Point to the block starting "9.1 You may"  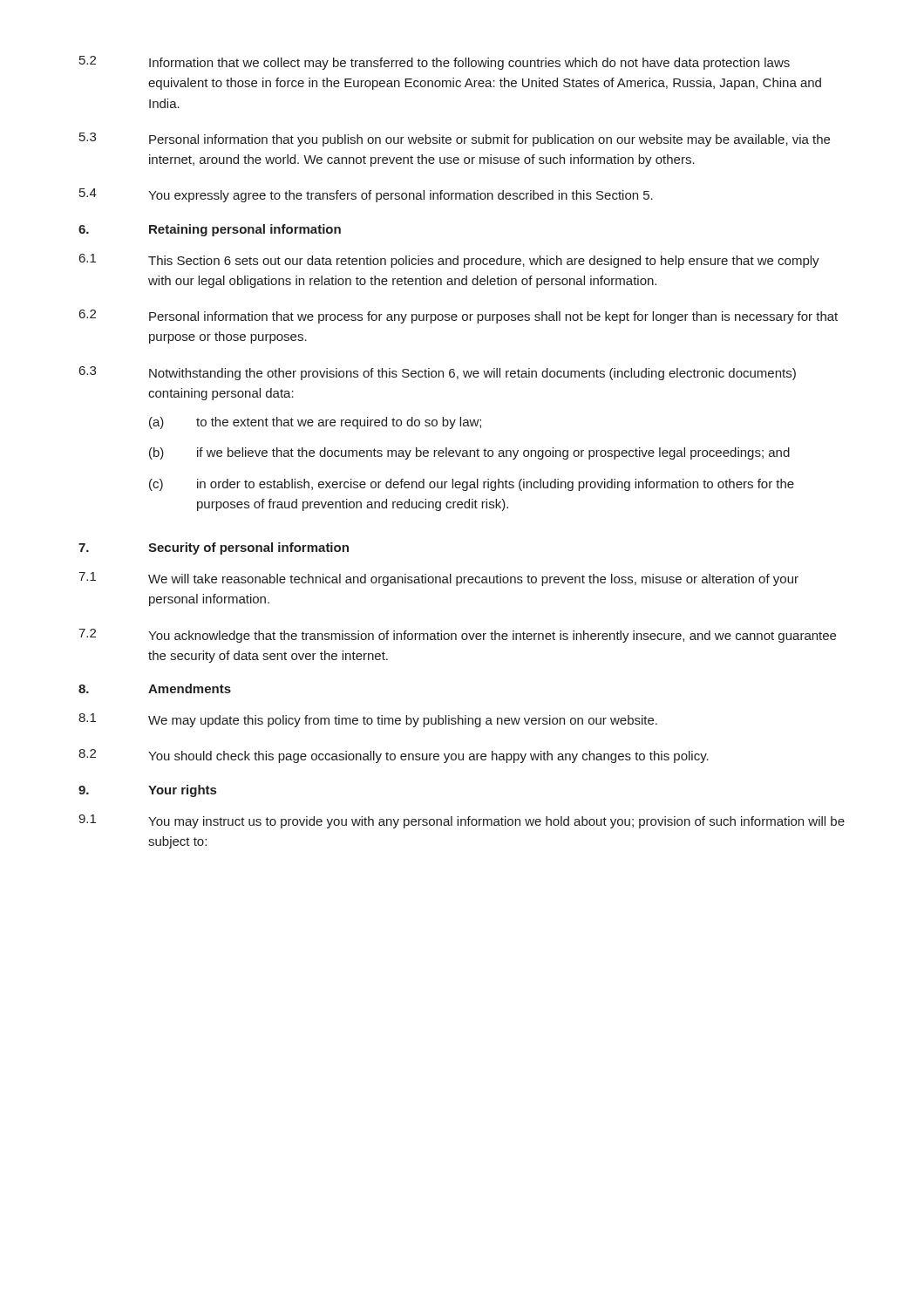(462, 831)
